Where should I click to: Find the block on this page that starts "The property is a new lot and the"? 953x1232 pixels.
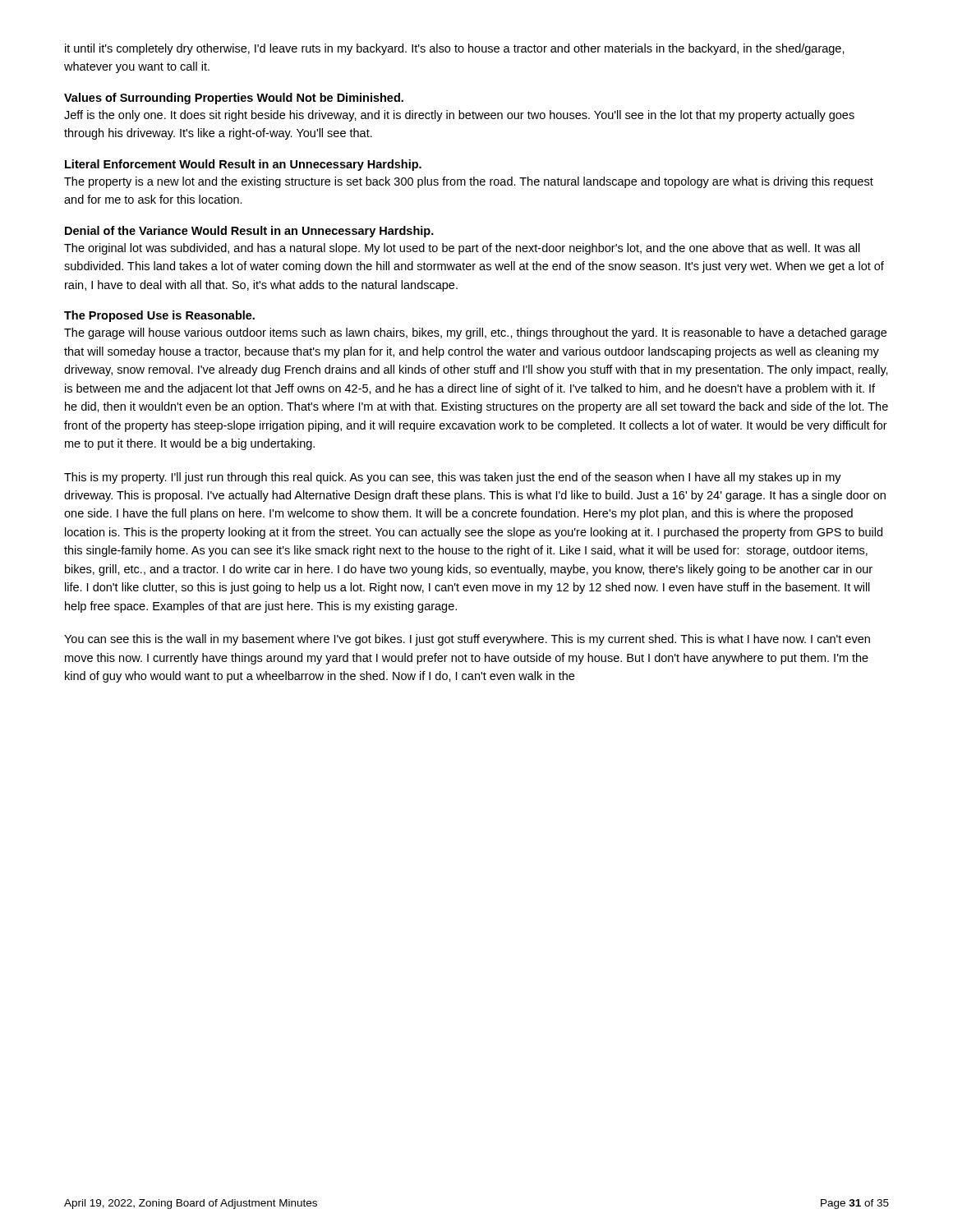[476, 191]
